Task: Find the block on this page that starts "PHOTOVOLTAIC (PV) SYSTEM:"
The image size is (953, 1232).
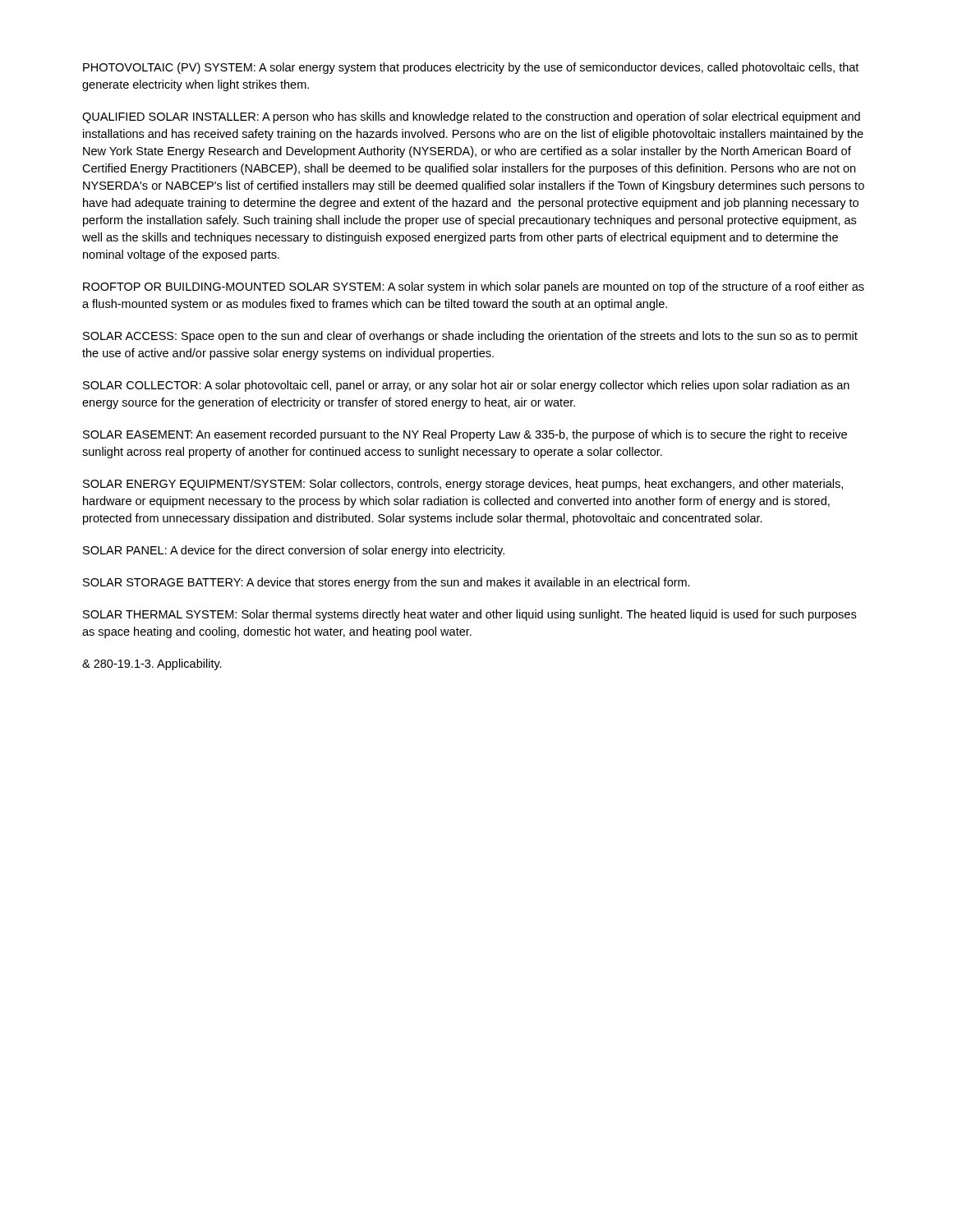Action: coord(470,76)
